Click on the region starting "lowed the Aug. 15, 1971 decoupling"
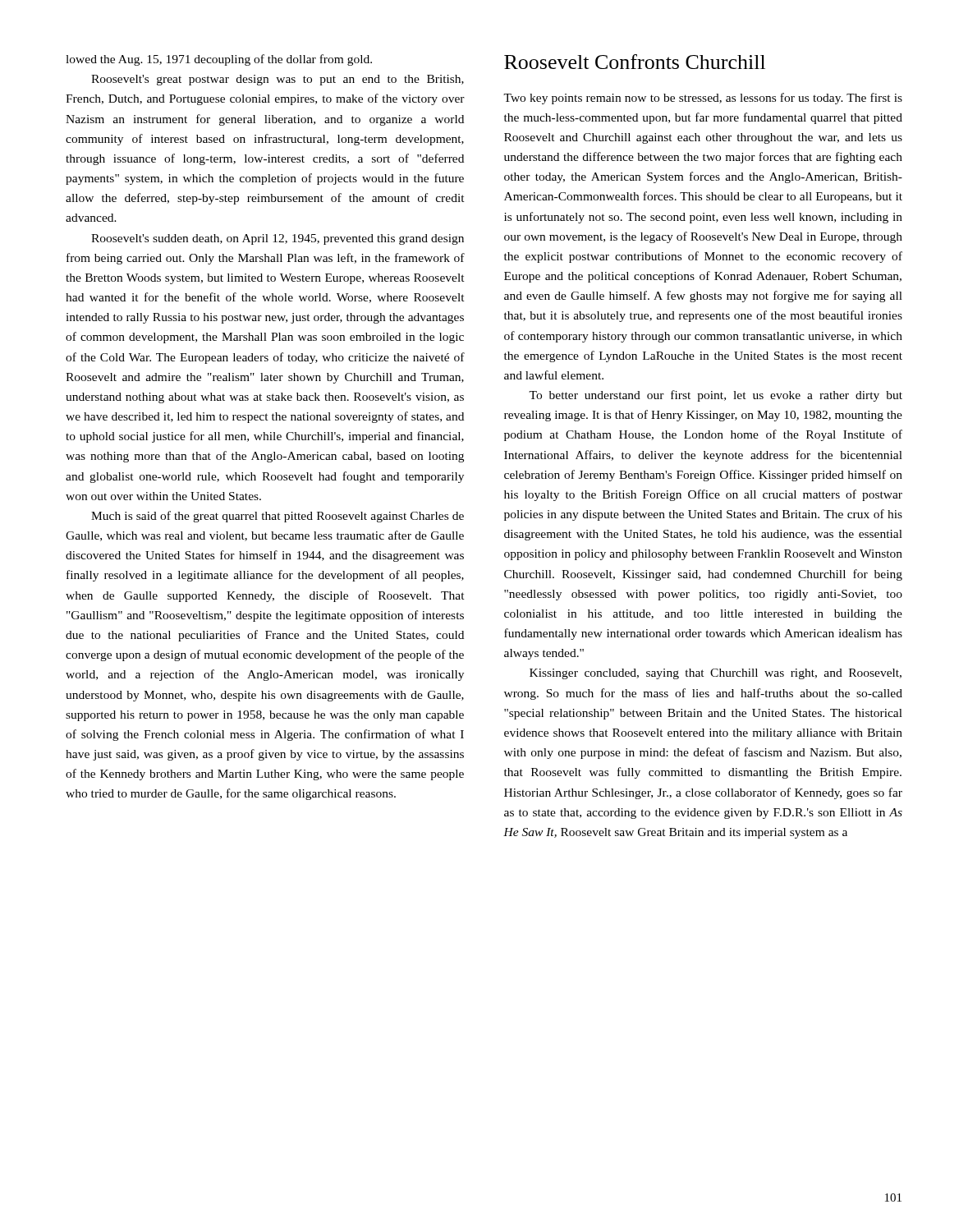The image size is (968, 1232). [x=265, y=427]
